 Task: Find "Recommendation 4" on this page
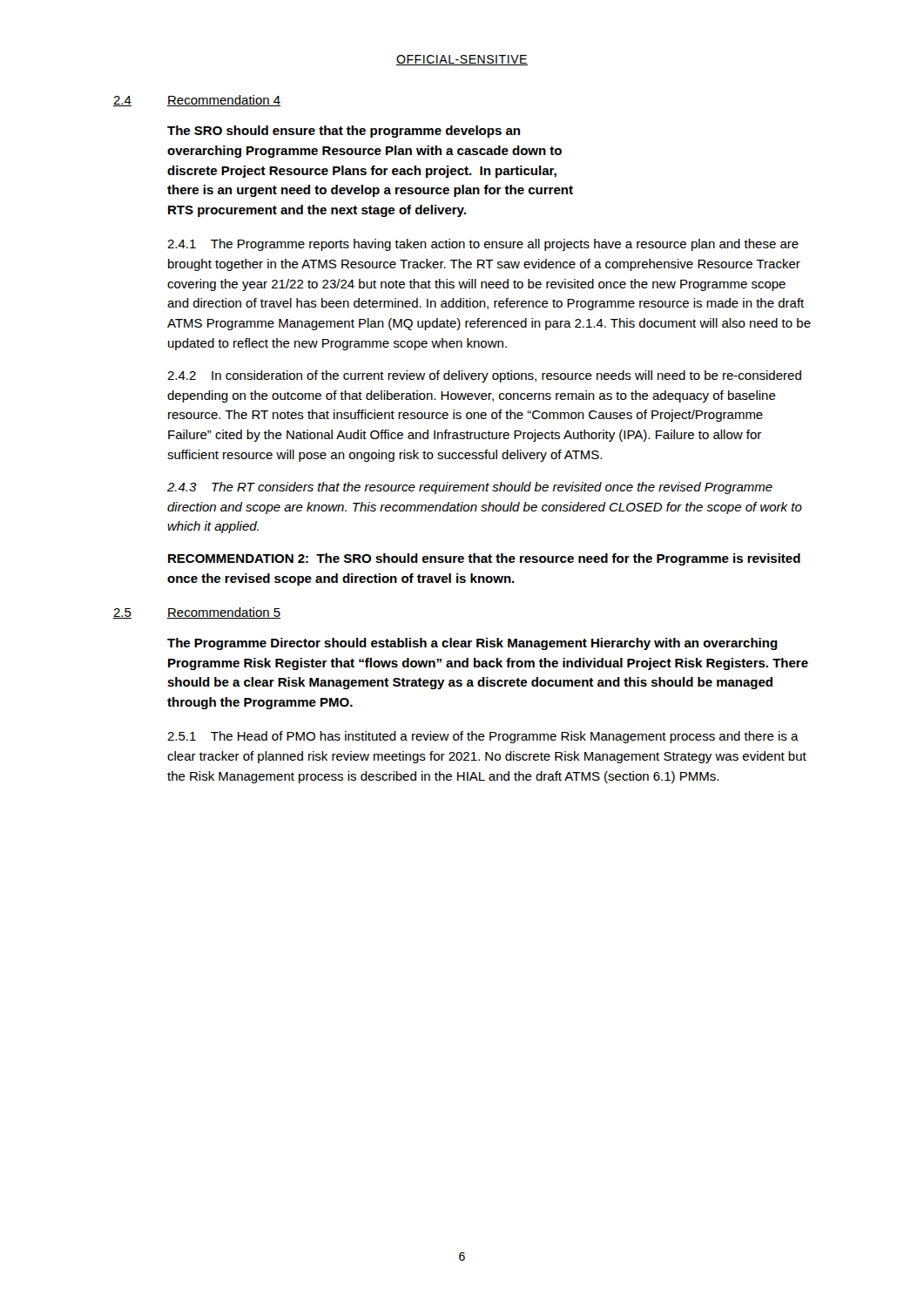[224, 100]
